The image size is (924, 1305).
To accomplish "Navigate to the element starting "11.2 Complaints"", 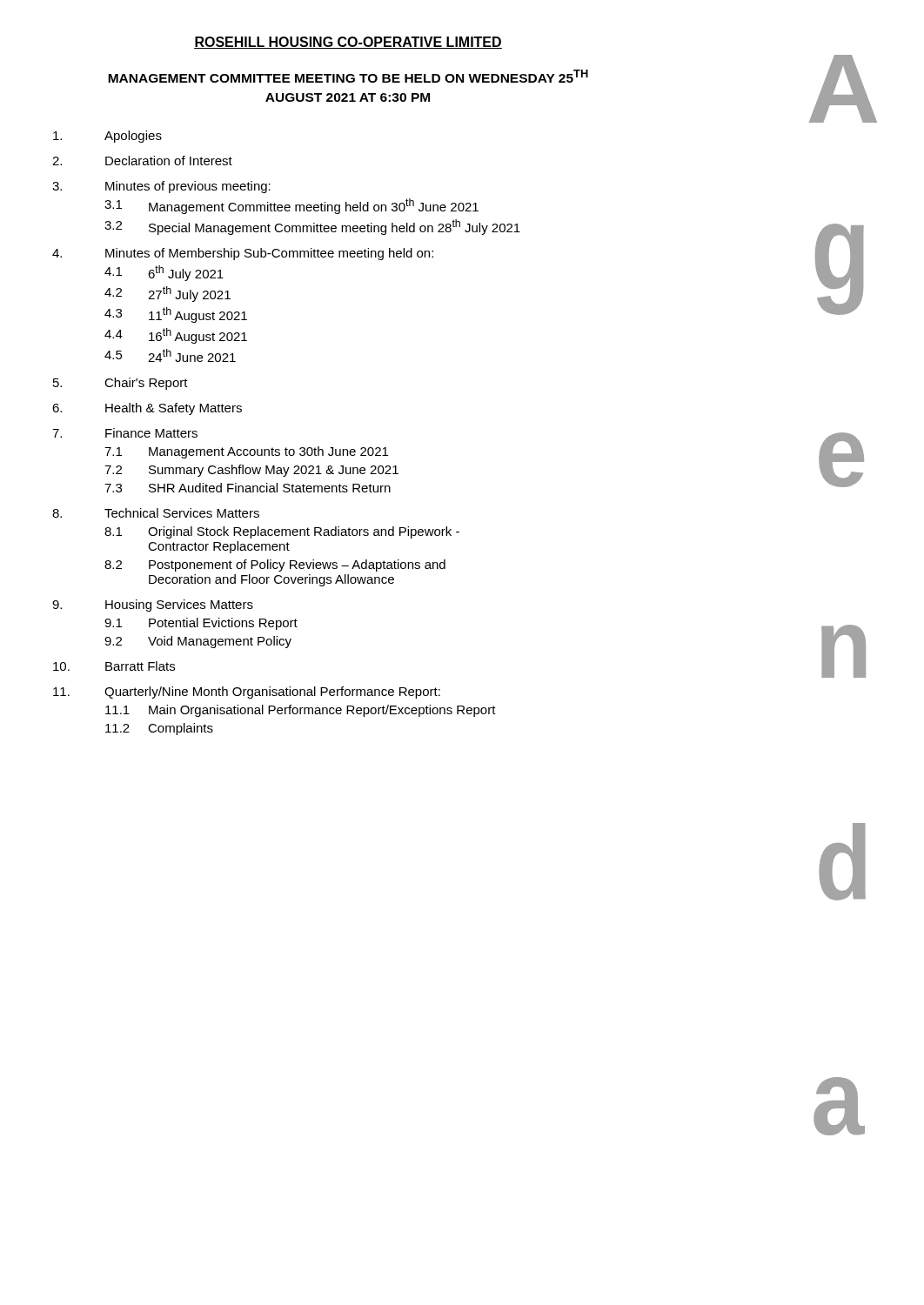I will pos(159,729).
